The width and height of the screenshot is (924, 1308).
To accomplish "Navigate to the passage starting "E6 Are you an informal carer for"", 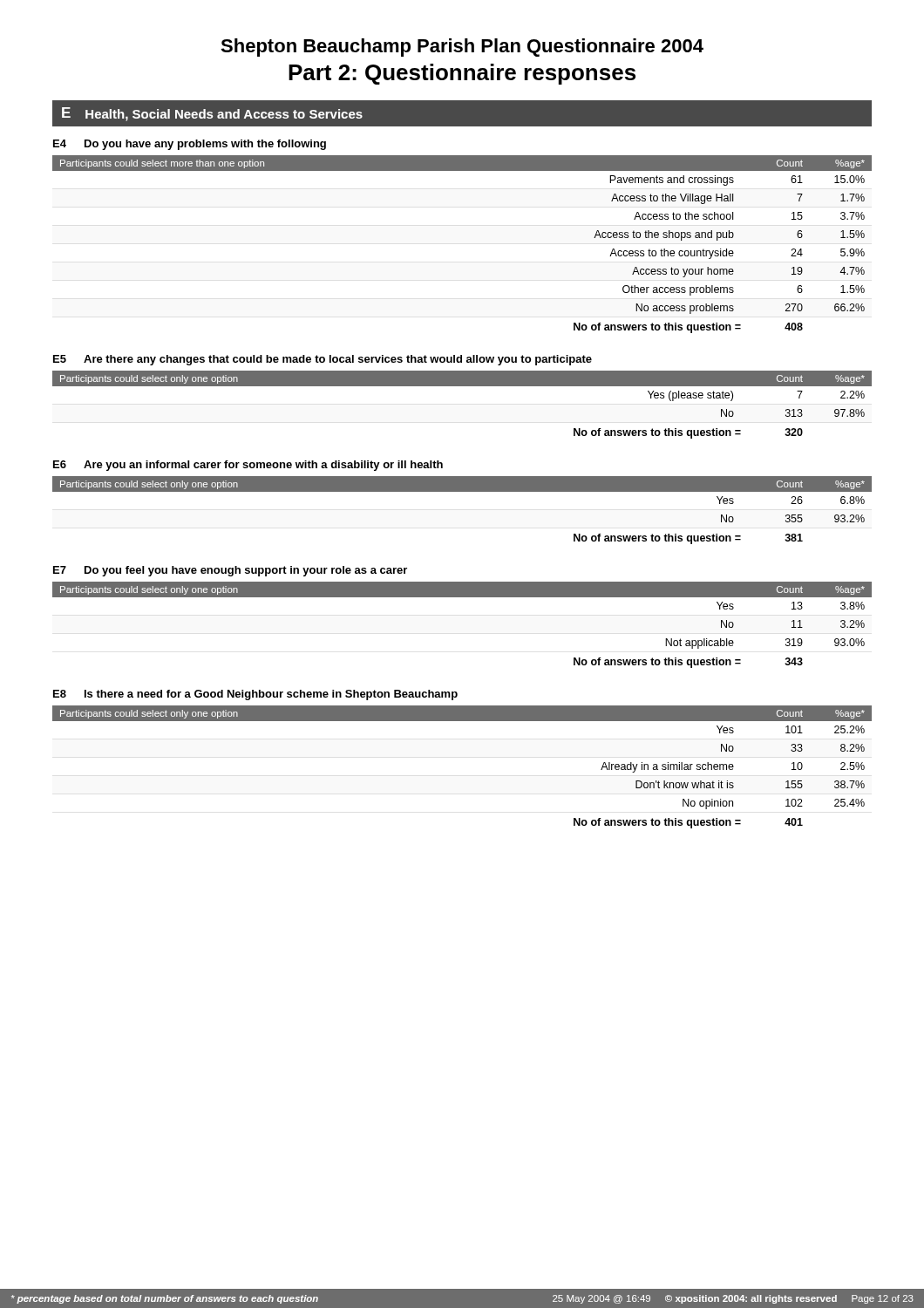I will 248,464.
